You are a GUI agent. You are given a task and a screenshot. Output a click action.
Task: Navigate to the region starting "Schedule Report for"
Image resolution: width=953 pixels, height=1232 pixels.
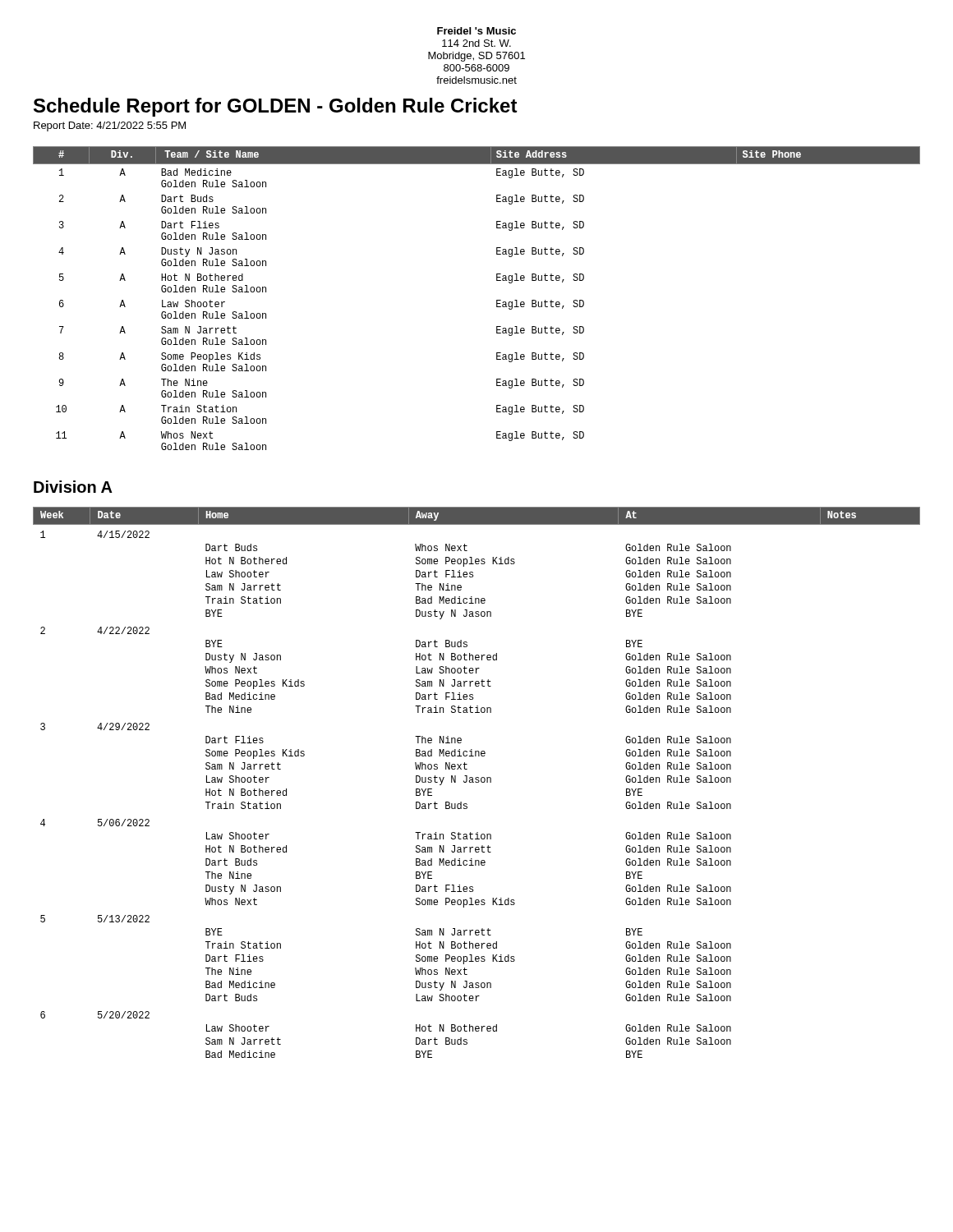click(x=275, y=106)
